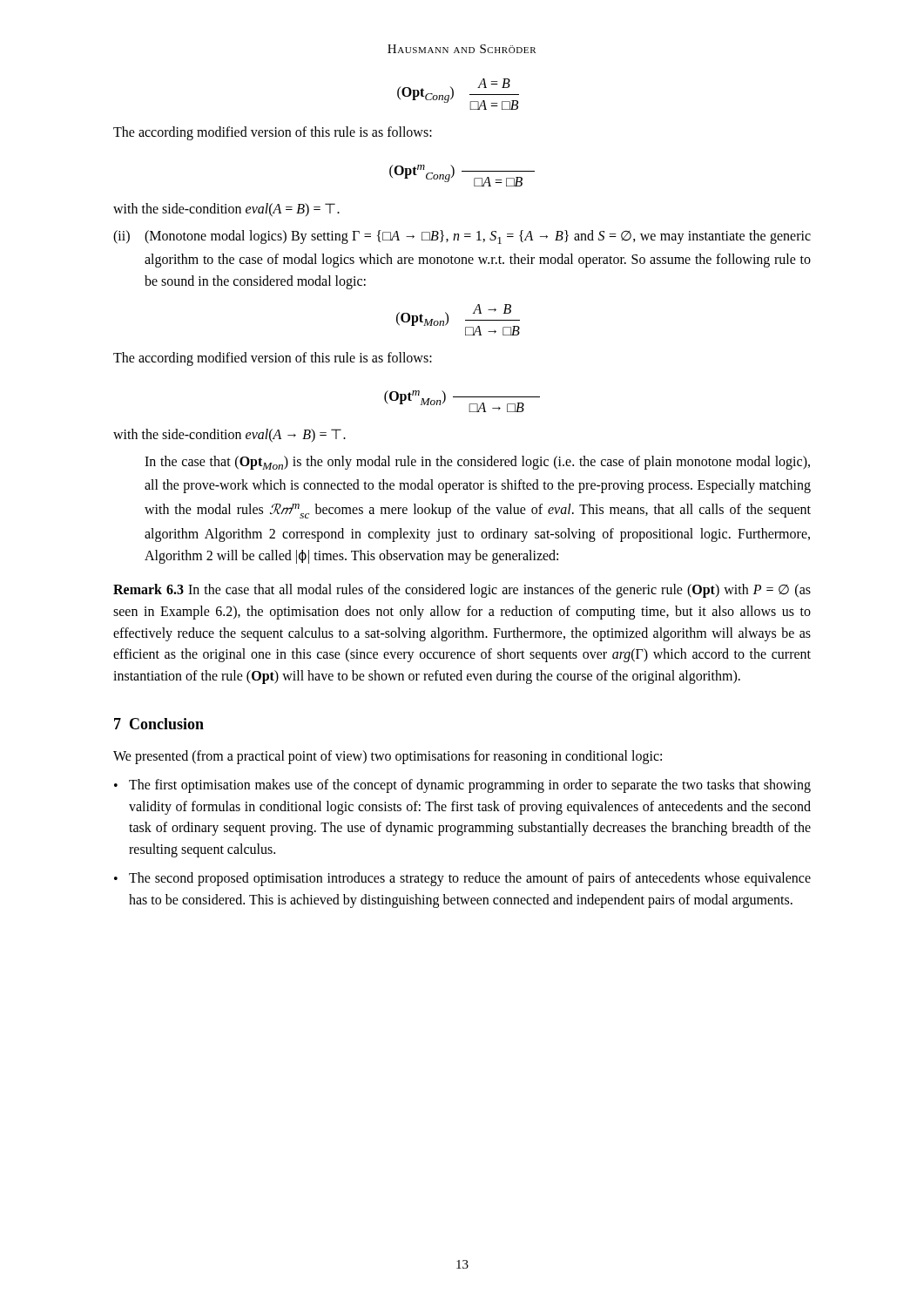This screenshot has width=924, height=1307.
Task: Point to "with the side-condition eval(A = B) = ⊤."
Action: 227,209
